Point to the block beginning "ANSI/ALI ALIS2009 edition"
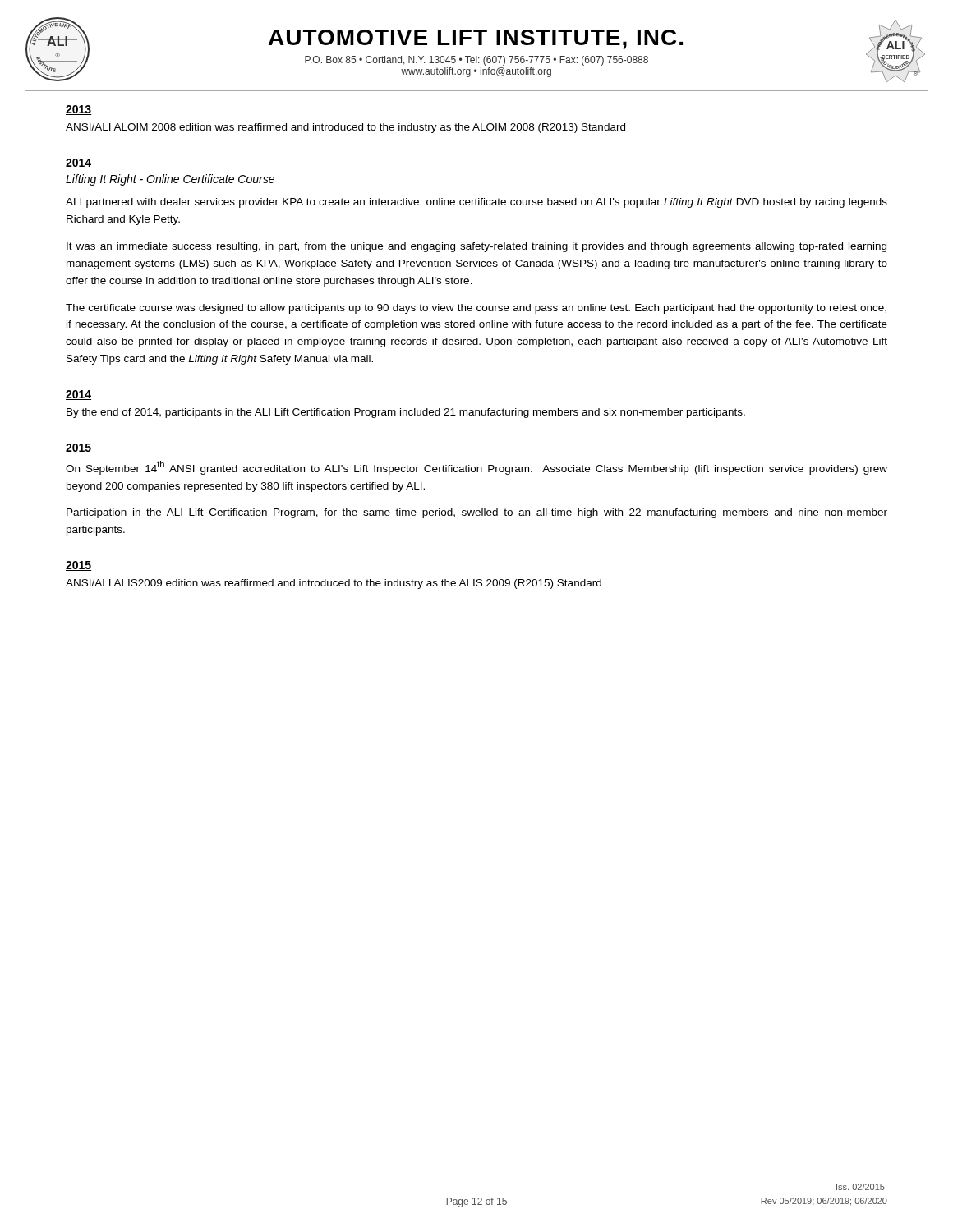This screenshot has width=953, height=1232. click(x=334, y=583)
